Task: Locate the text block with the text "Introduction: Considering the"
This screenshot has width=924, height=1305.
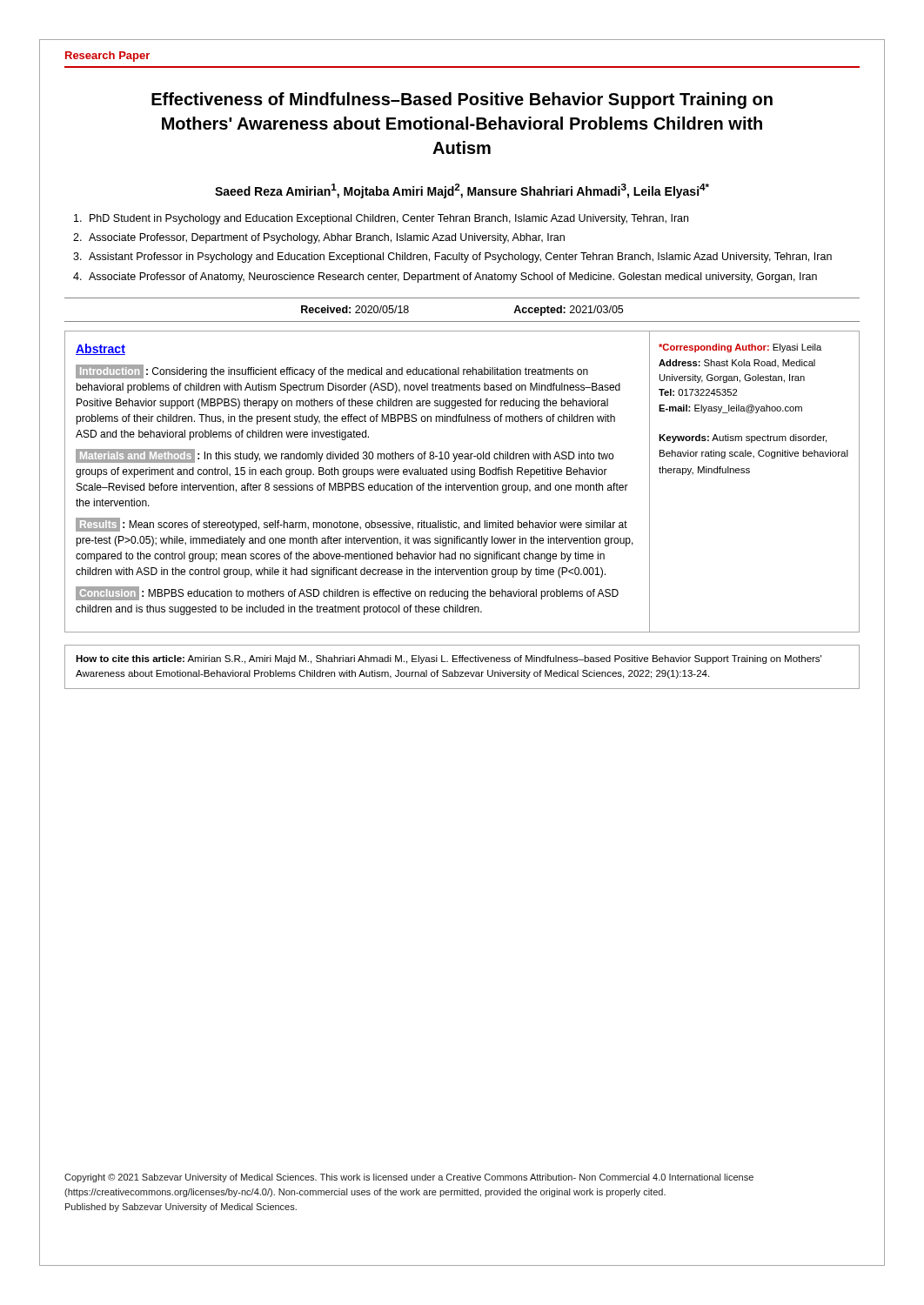Action: pyautogui.click(x=348, y=402)
